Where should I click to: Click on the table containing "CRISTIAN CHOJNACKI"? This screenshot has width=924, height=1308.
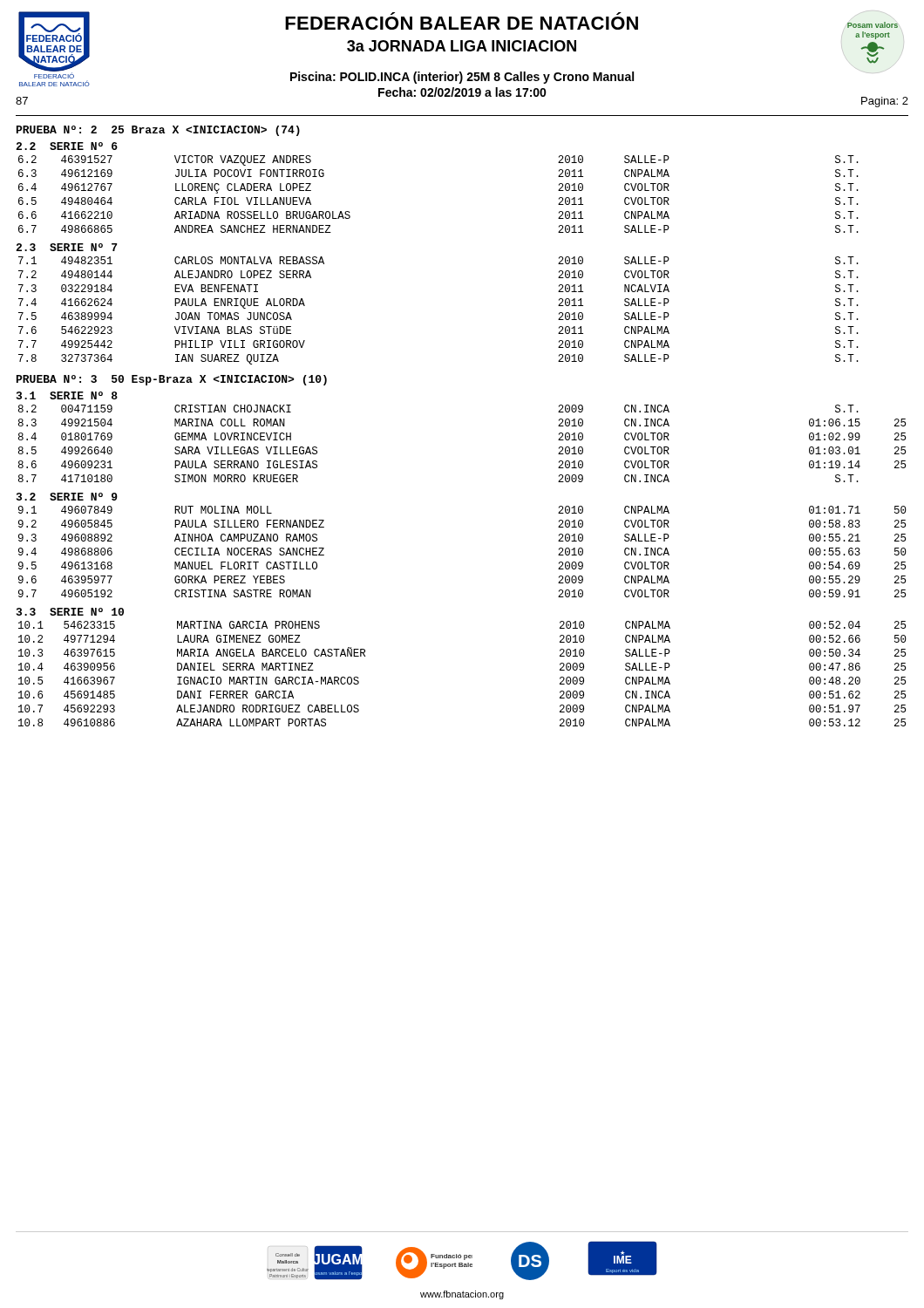(462, 445)
